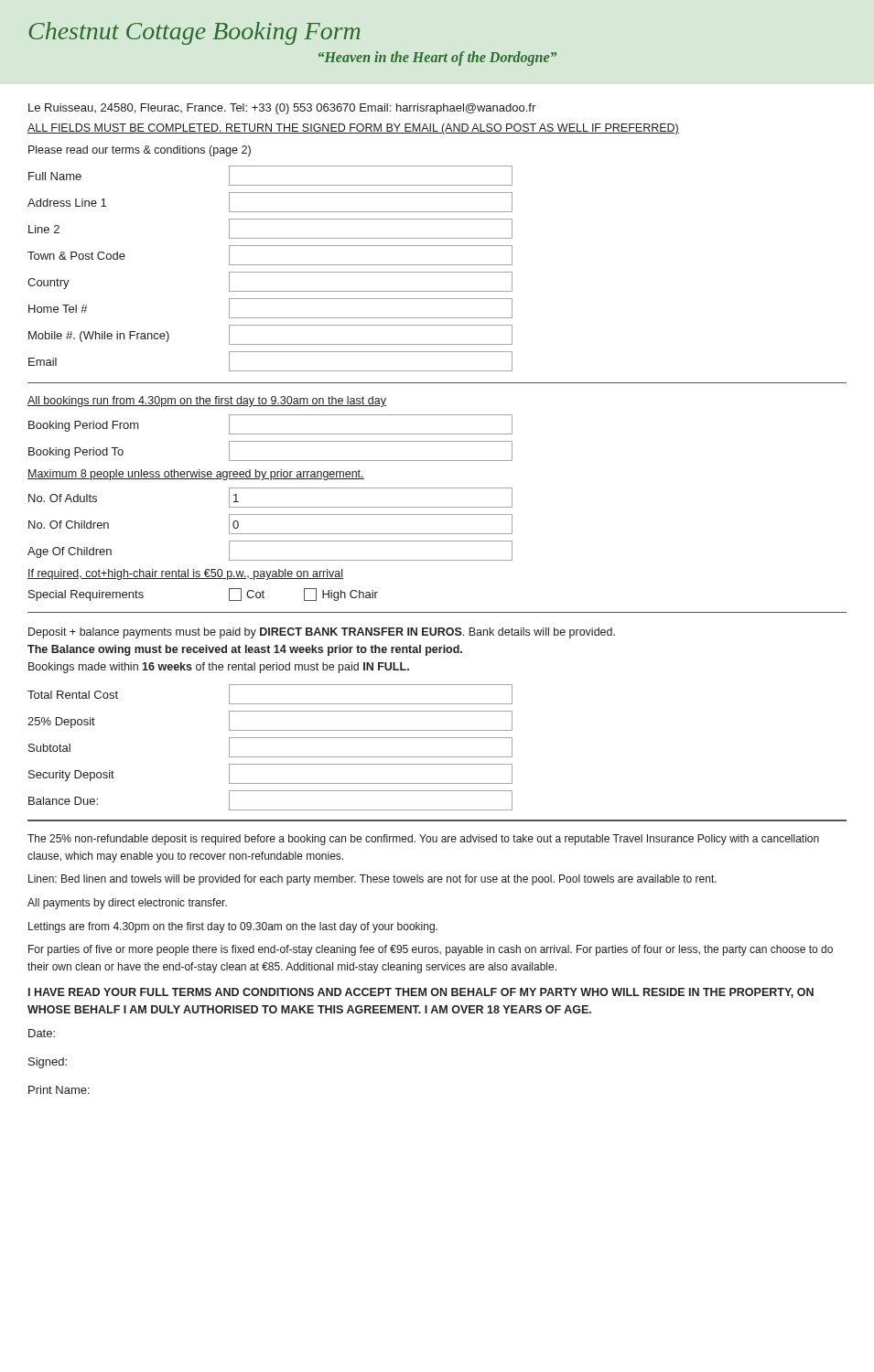Point to the element starting "All bookings run from 4.30pm on the first"
This screenshot has height=1372, width=874.
tap(207, 401)
